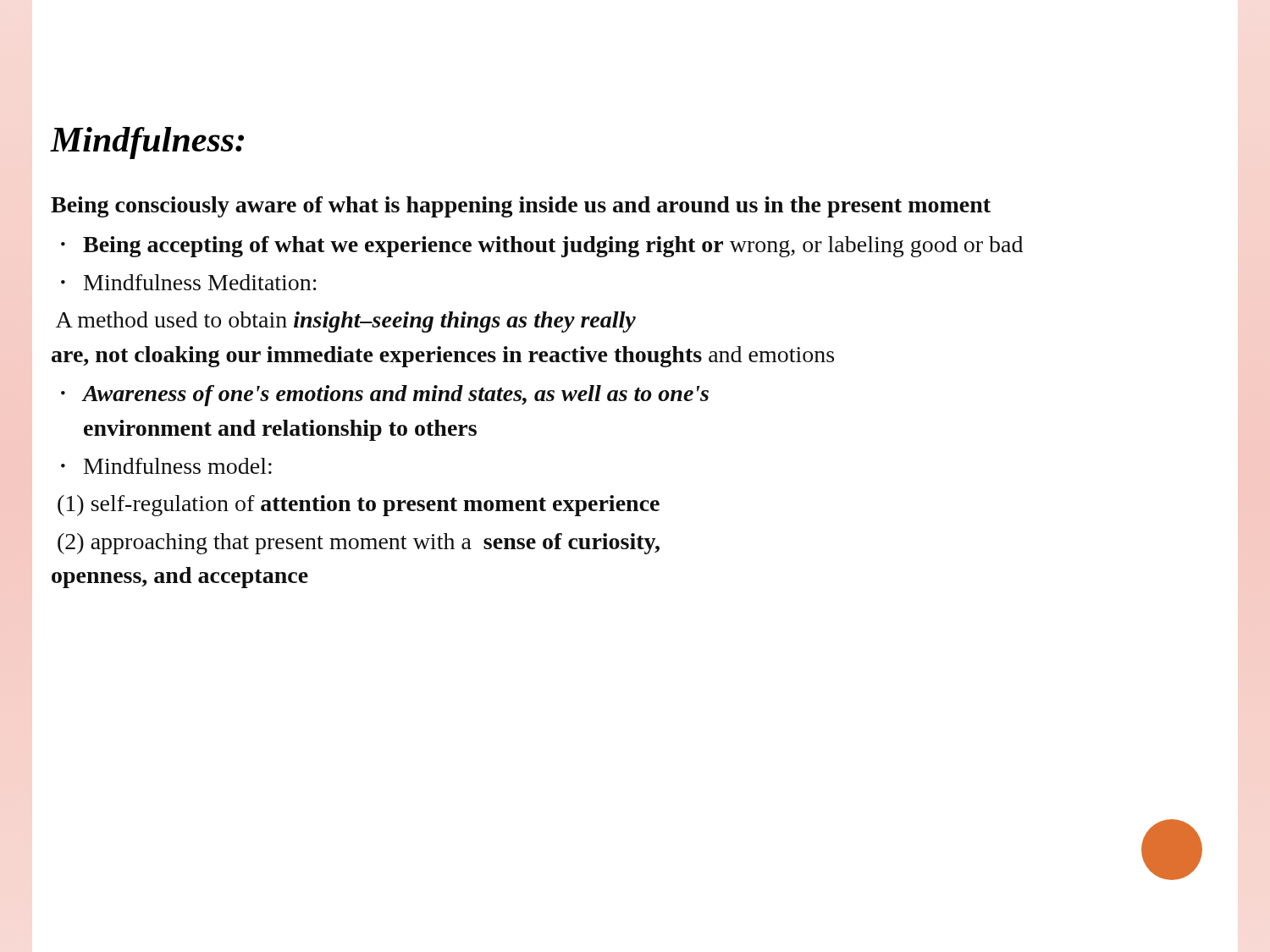The height and width of the screenshot is (952, 1270).
Task: Find the text starting "(1) self-regulation of attention to present"
Action: click(635, 504)
